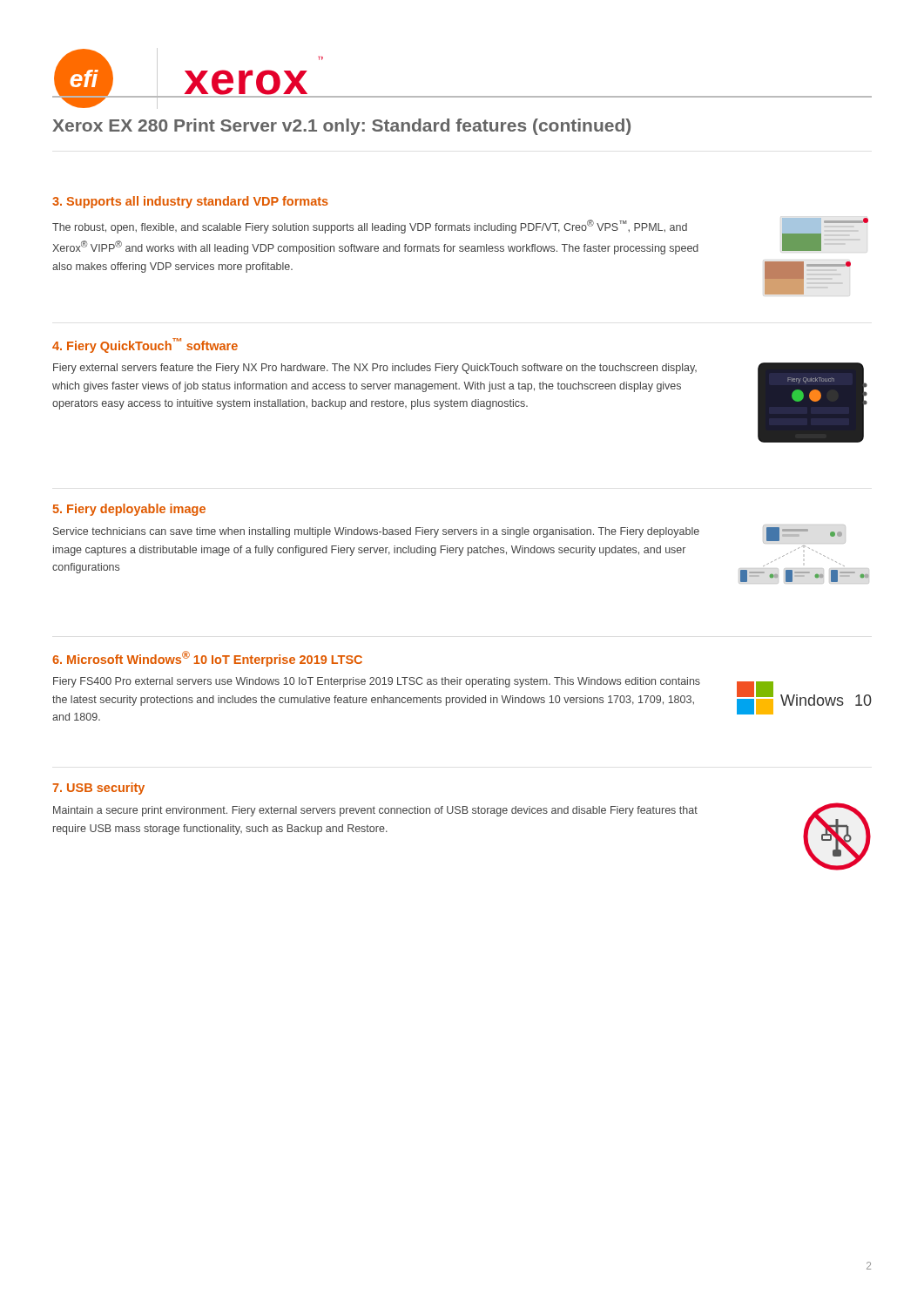This screenshot has width=924, height=1307.
Task: Find the text block that reads "The robust, open,"
Action: click(x=376, y=246)
